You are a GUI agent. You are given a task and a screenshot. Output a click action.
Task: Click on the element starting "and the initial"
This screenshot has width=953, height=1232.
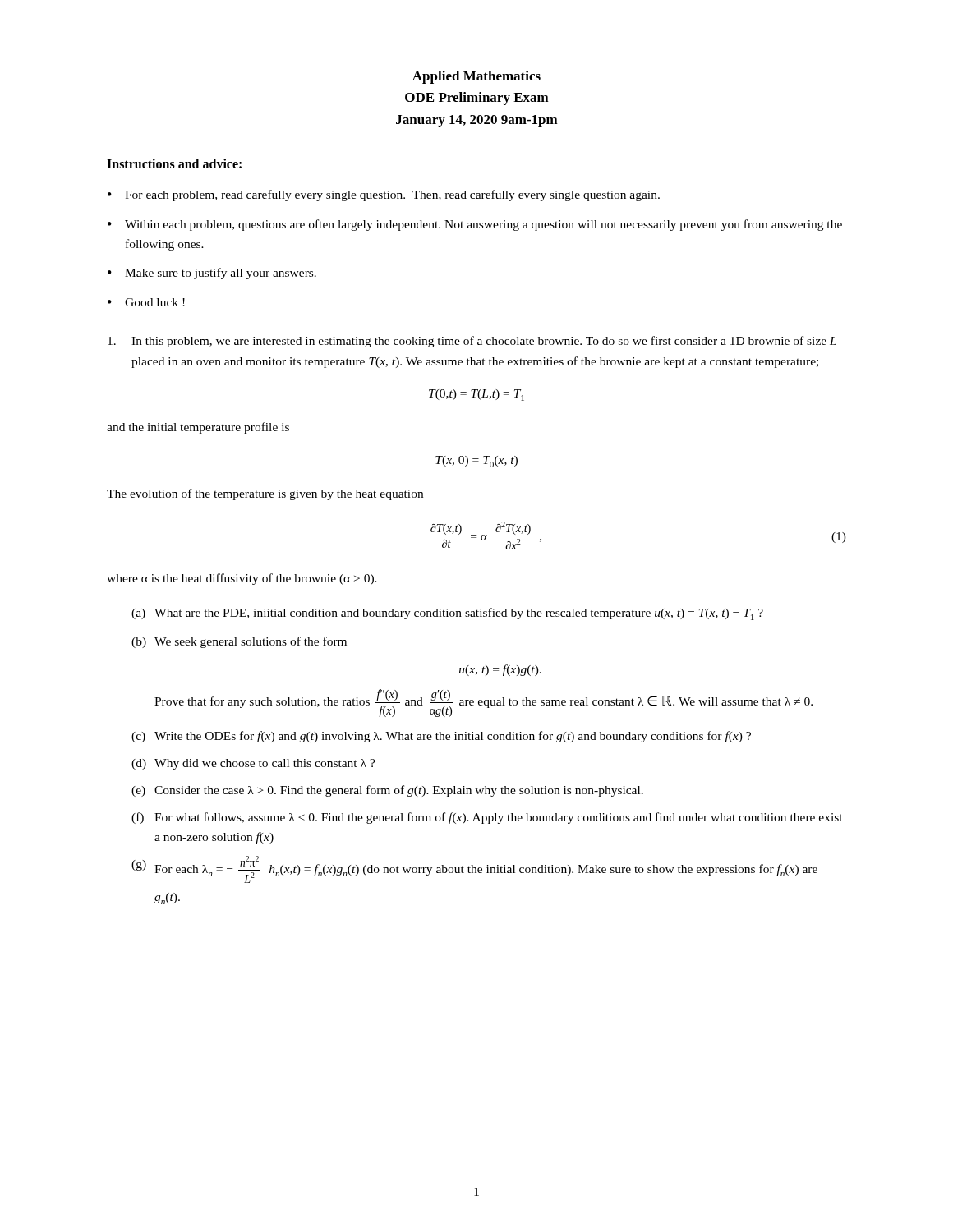tap(198, 427)
